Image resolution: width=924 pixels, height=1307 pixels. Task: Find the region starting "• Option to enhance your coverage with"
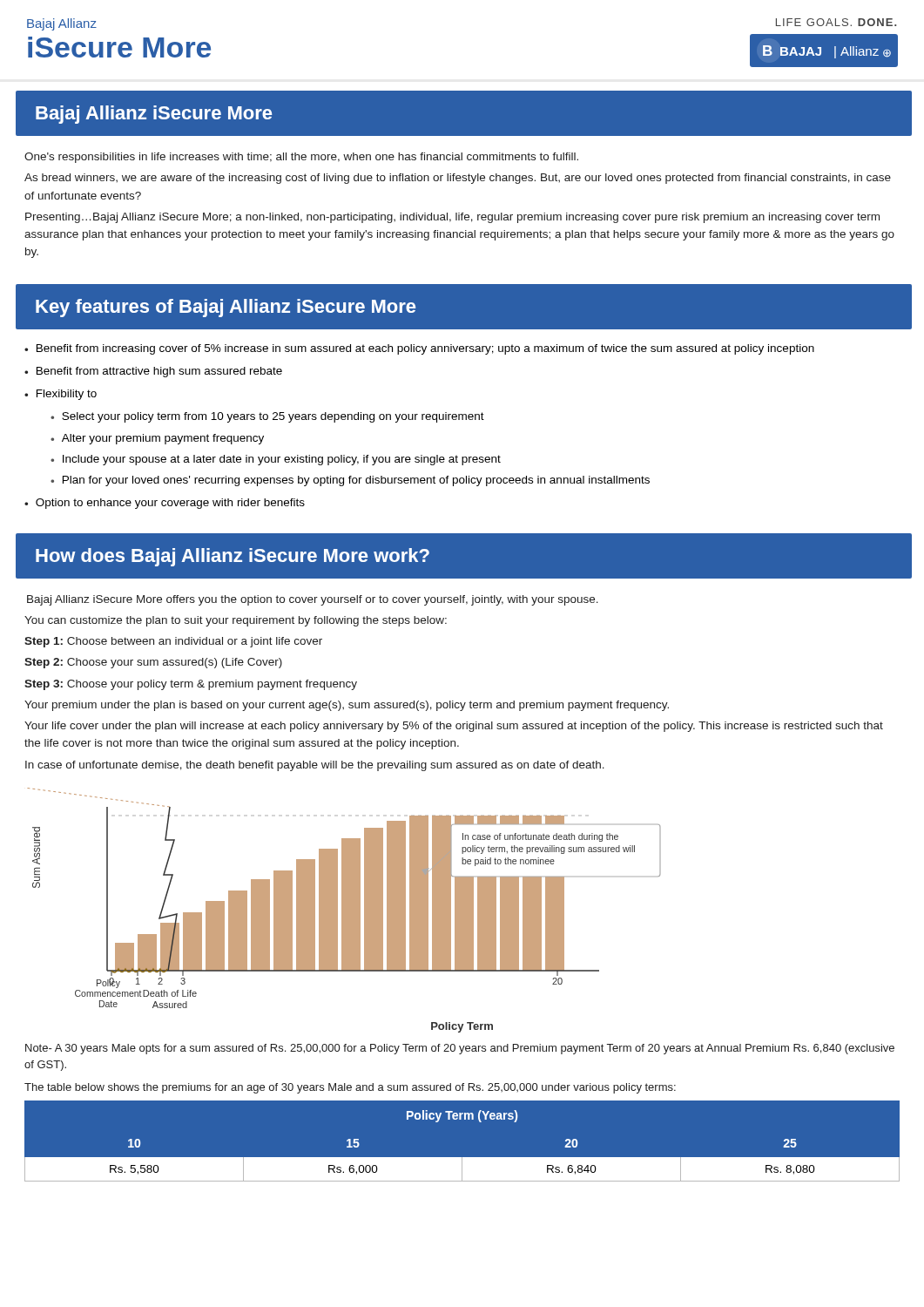click(165, 504)
